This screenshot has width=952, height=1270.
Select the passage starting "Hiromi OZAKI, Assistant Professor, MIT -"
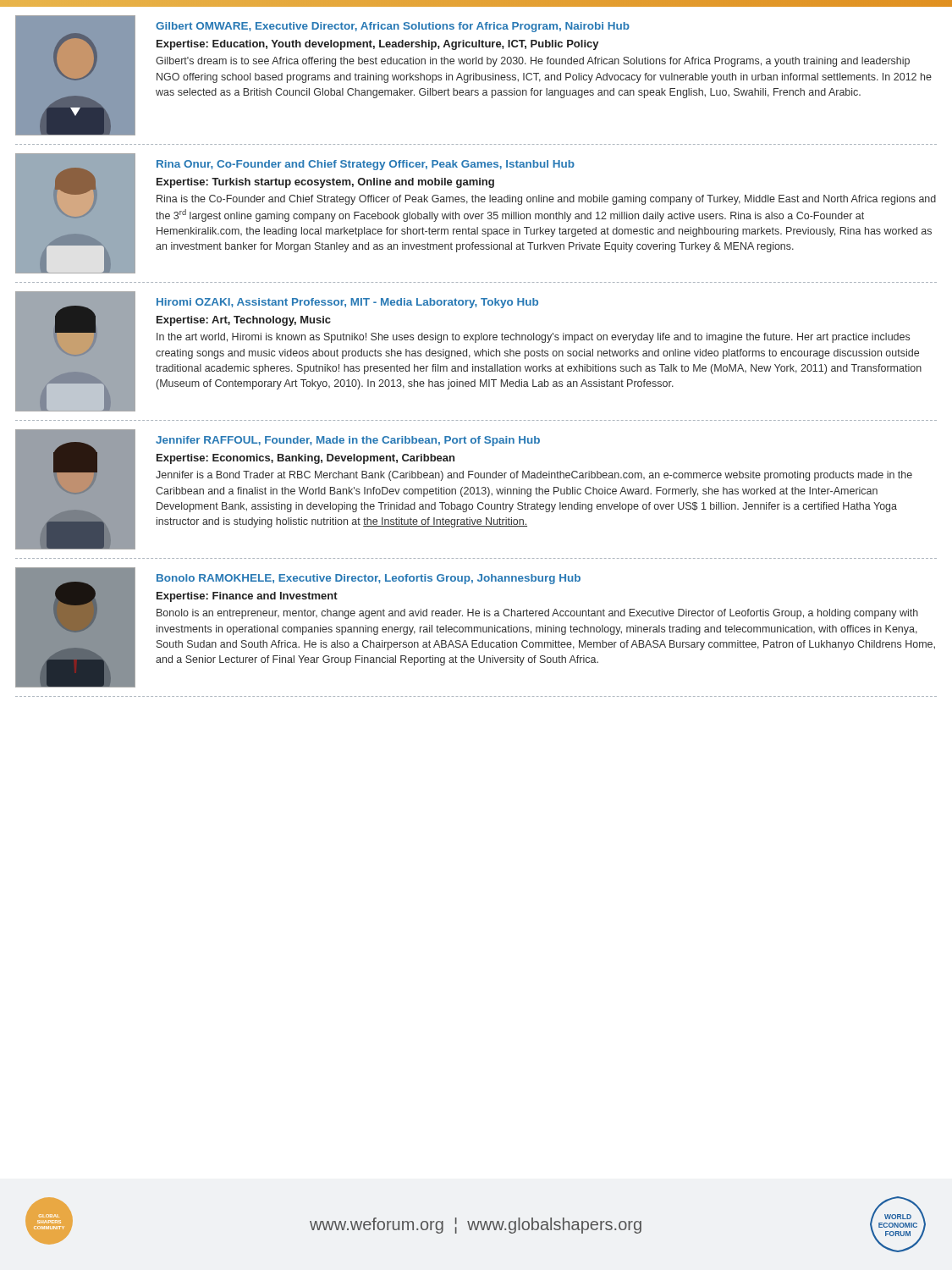point(476,351)
